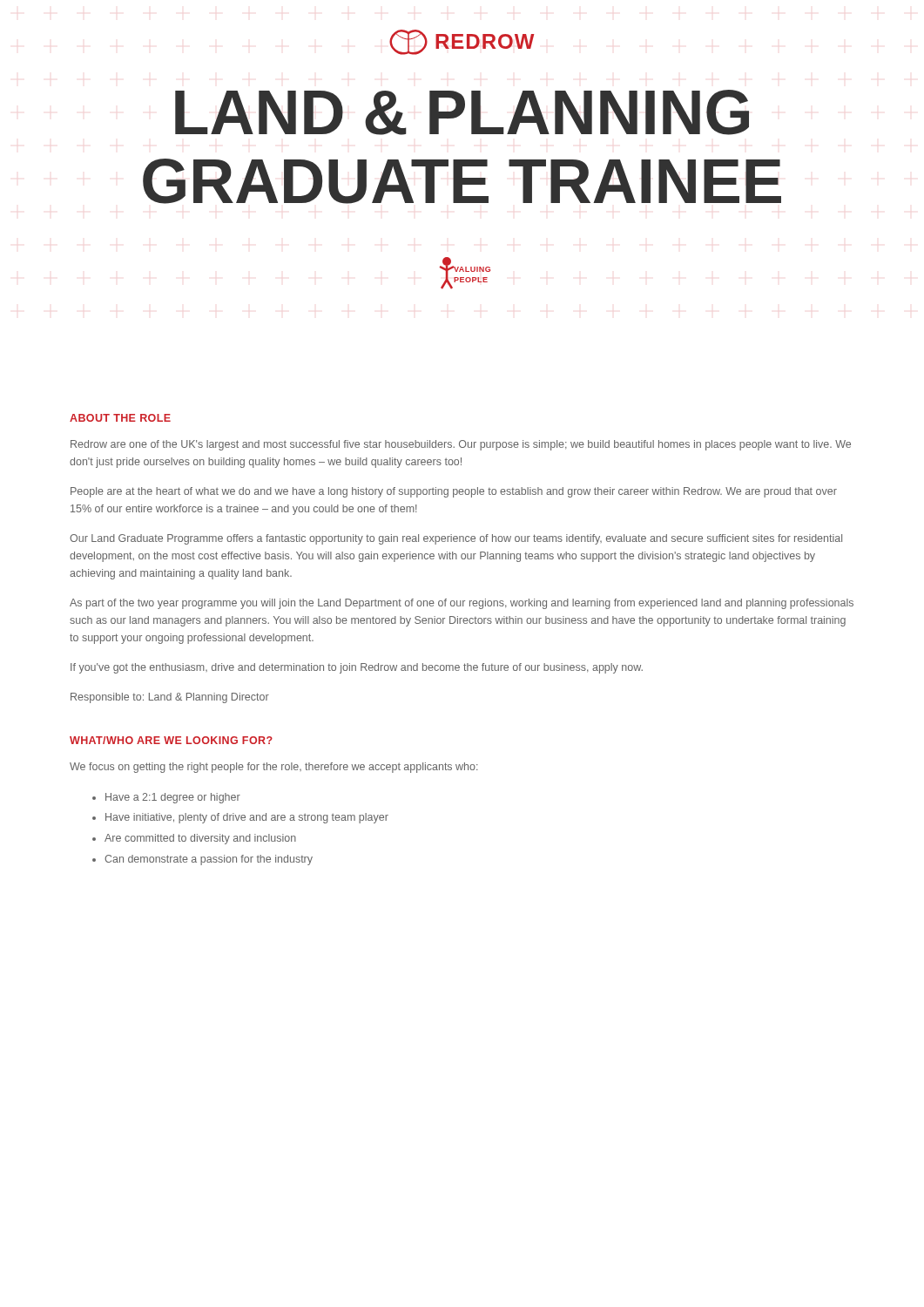The image size is (924, 1307).
Task: Where is the passage that starts "Can demonstrate a passion for"?
Action: [209, 859]
